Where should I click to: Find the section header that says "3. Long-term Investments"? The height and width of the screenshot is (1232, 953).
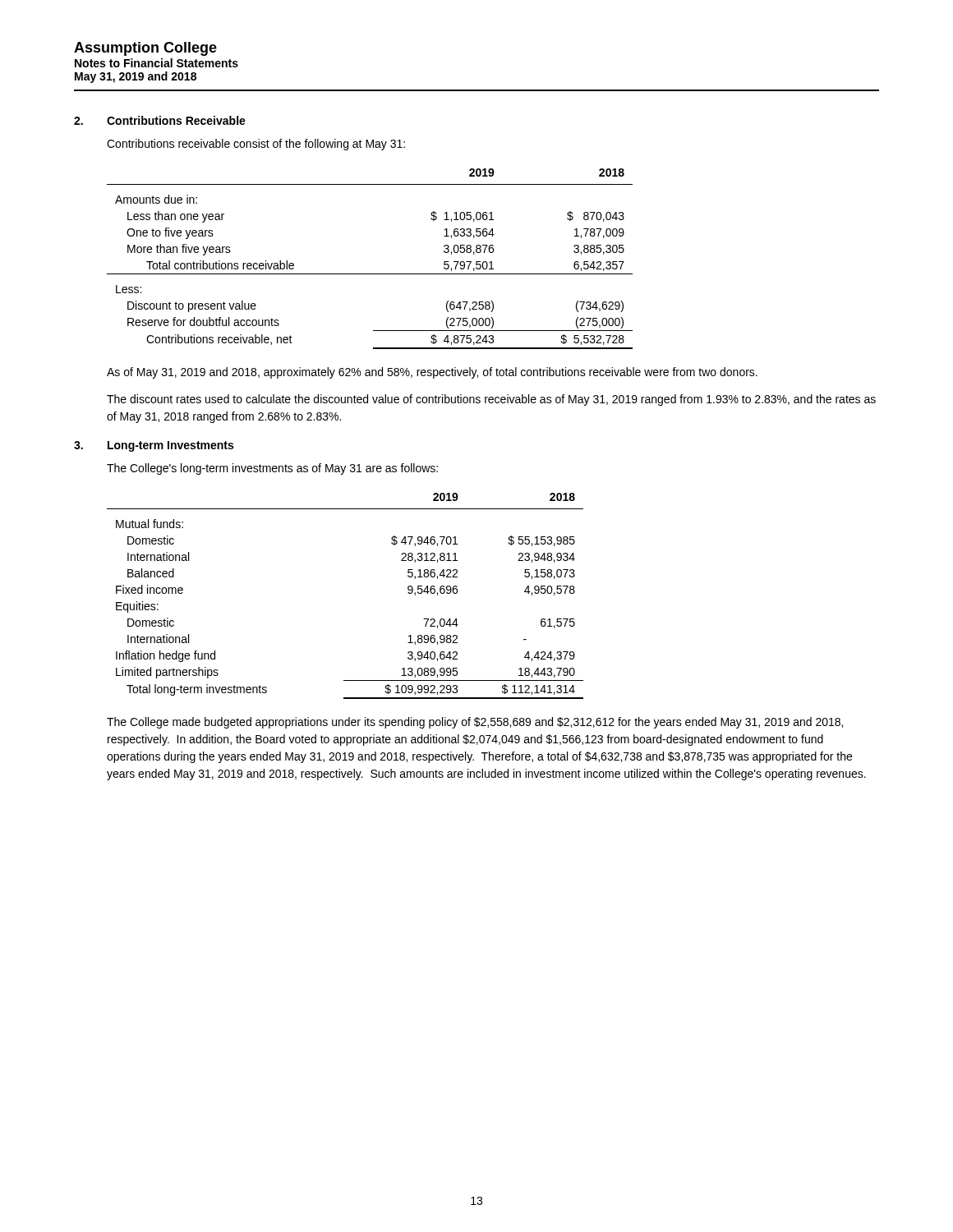pyautogui.click(x=154, y=445)
